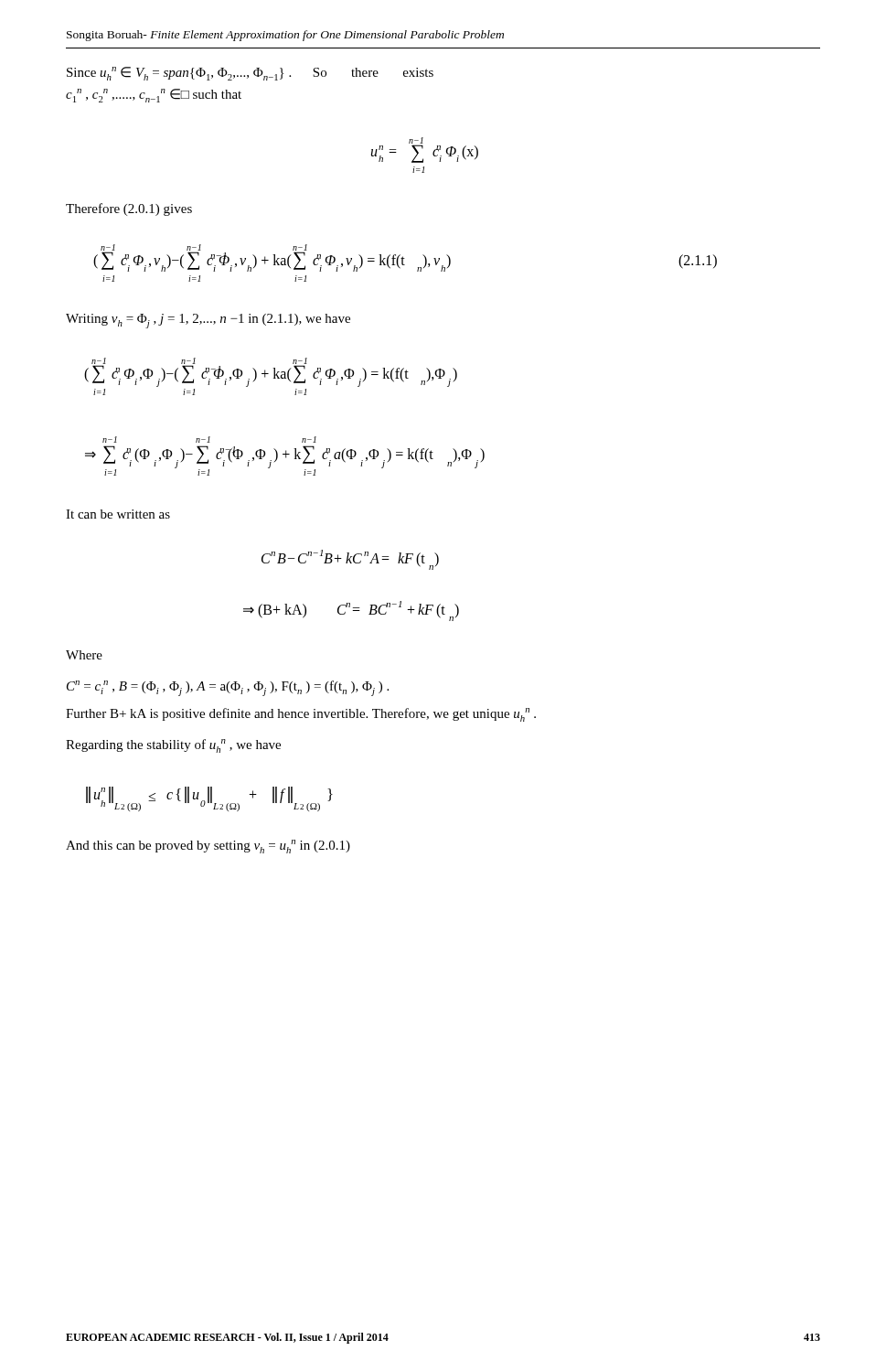Click the passage that begins "Writing vh = Φj ,"
This screenshot has height=1372, width=886.
click(x=208, y=319)
